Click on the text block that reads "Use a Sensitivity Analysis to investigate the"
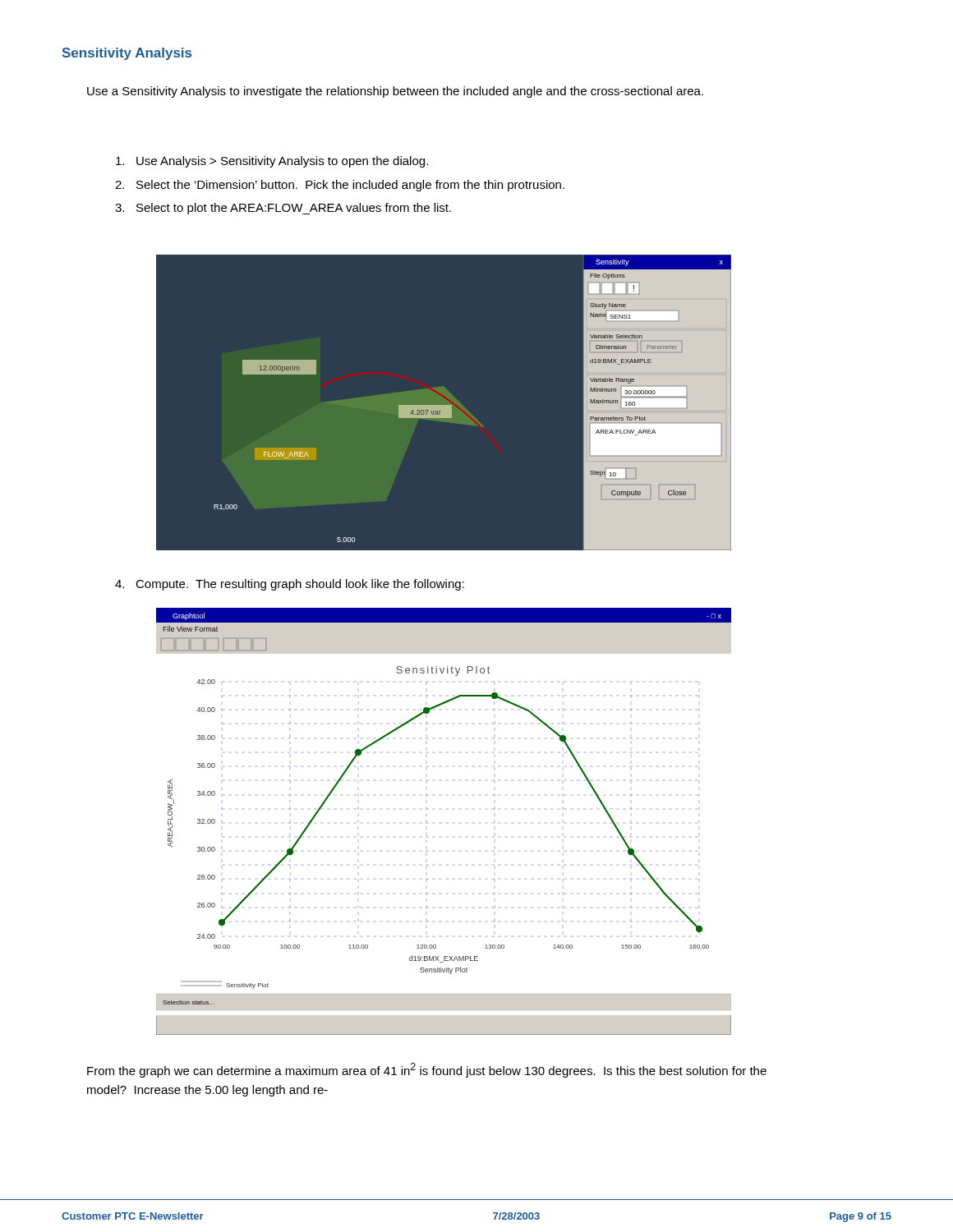 (395, 91)
